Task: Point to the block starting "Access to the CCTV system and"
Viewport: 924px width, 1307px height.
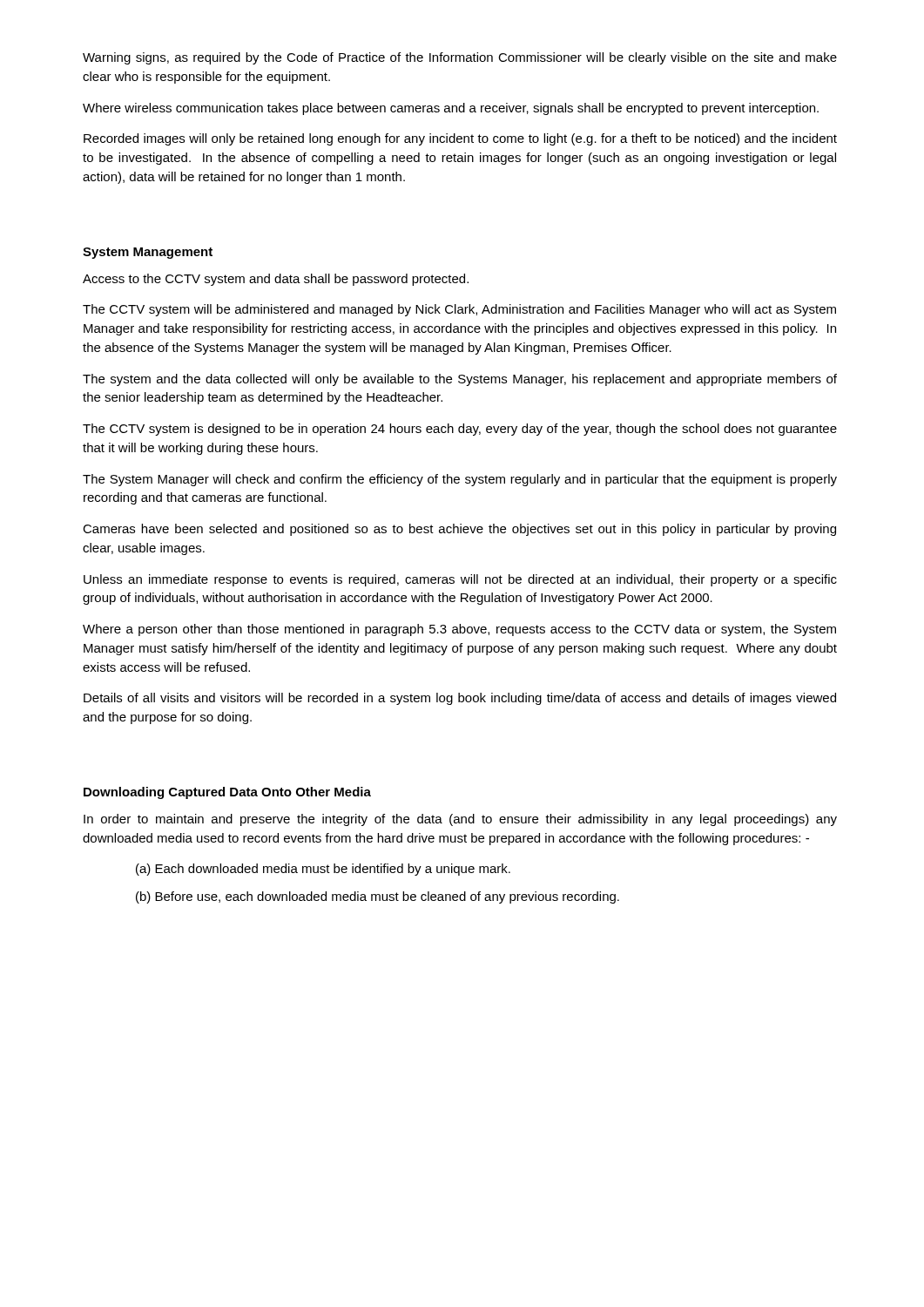Action: click(x=276, y=278)
